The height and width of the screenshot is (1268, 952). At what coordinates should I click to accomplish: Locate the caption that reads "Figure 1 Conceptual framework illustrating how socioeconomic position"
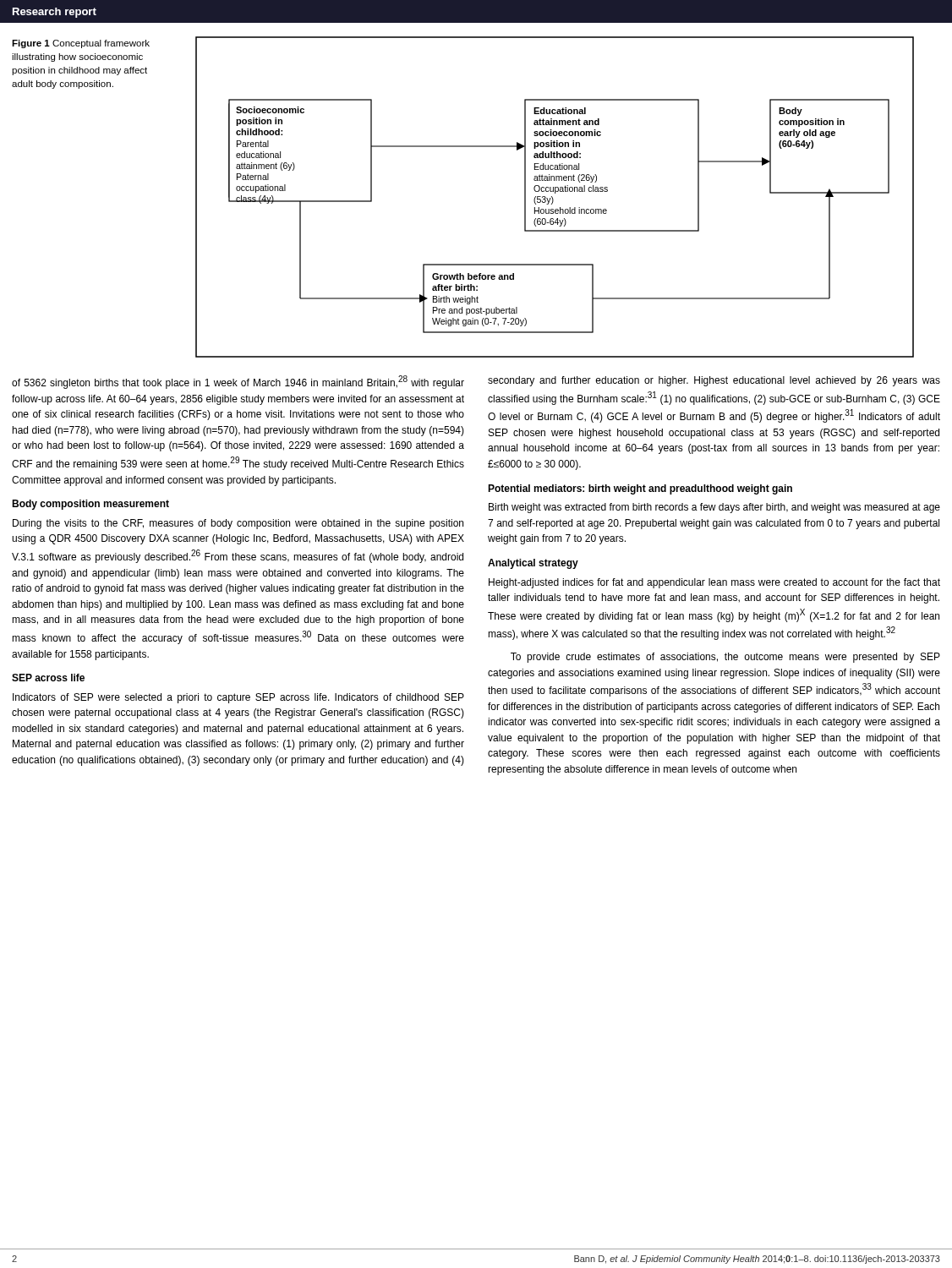[81, 64]
